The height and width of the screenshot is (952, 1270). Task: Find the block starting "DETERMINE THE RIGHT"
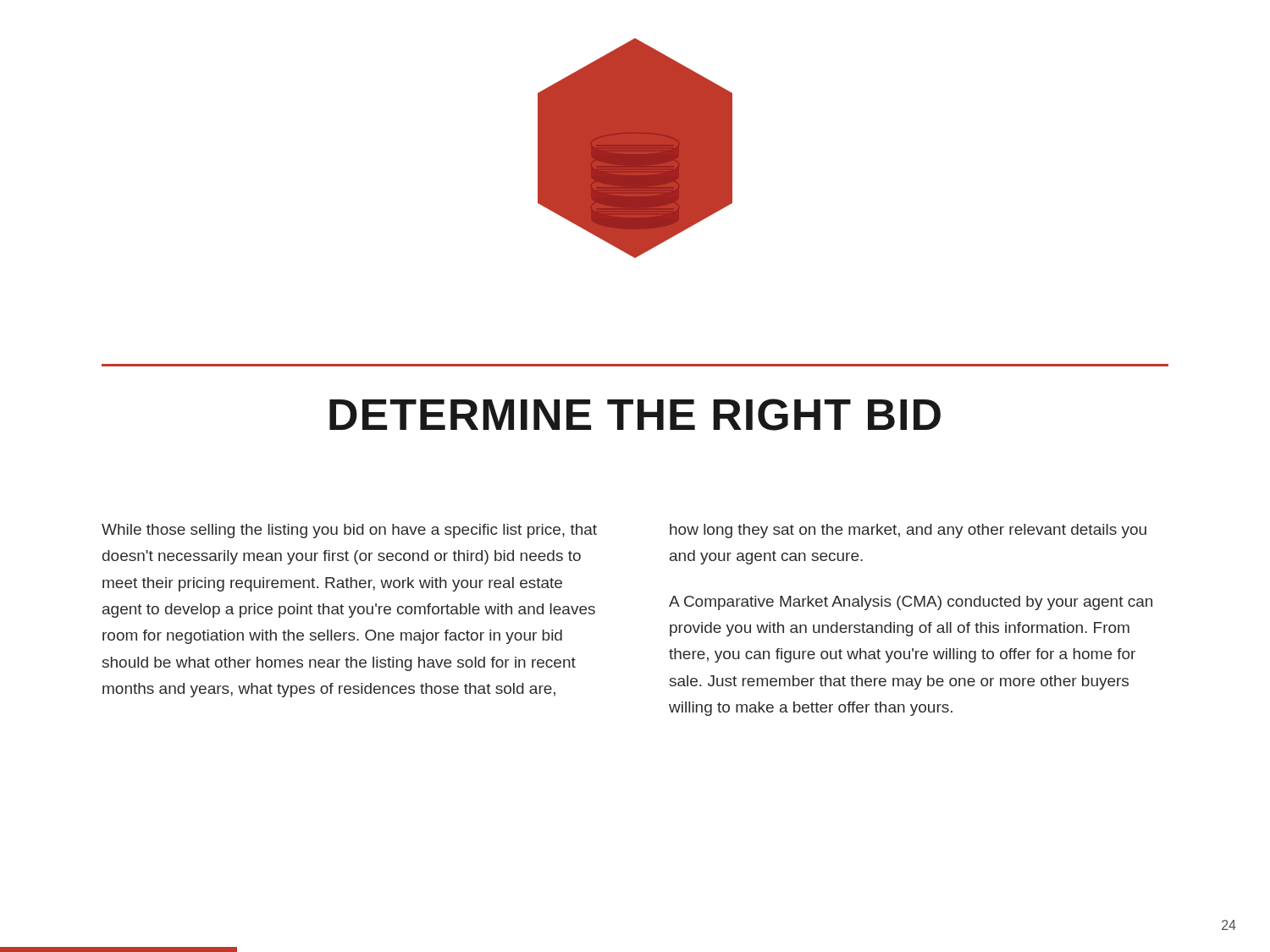[635, 415]
